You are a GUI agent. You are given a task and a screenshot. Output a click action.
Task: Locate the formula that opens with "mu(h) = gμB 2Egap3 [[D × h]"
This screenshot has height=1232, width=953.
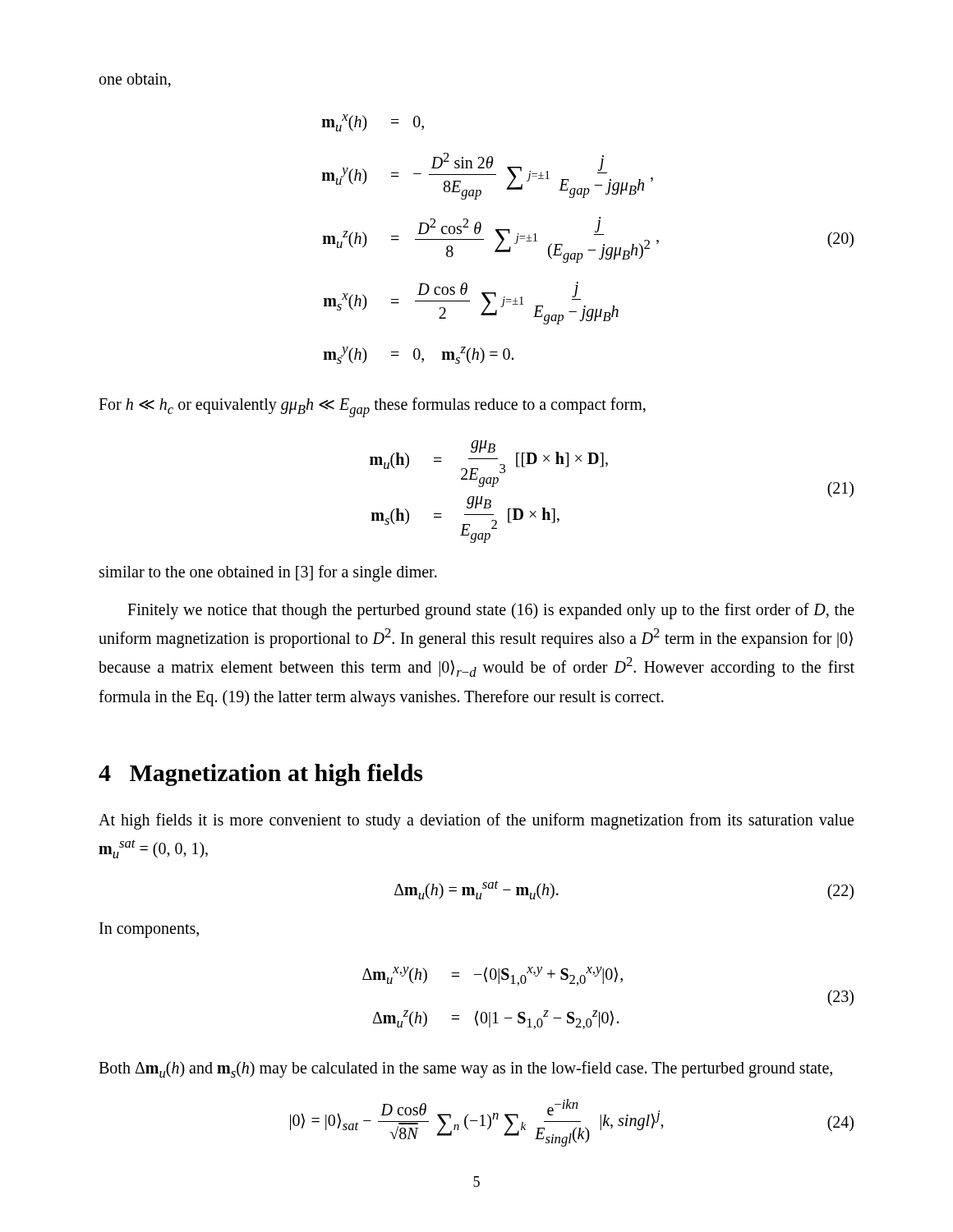tap(476, 488)
